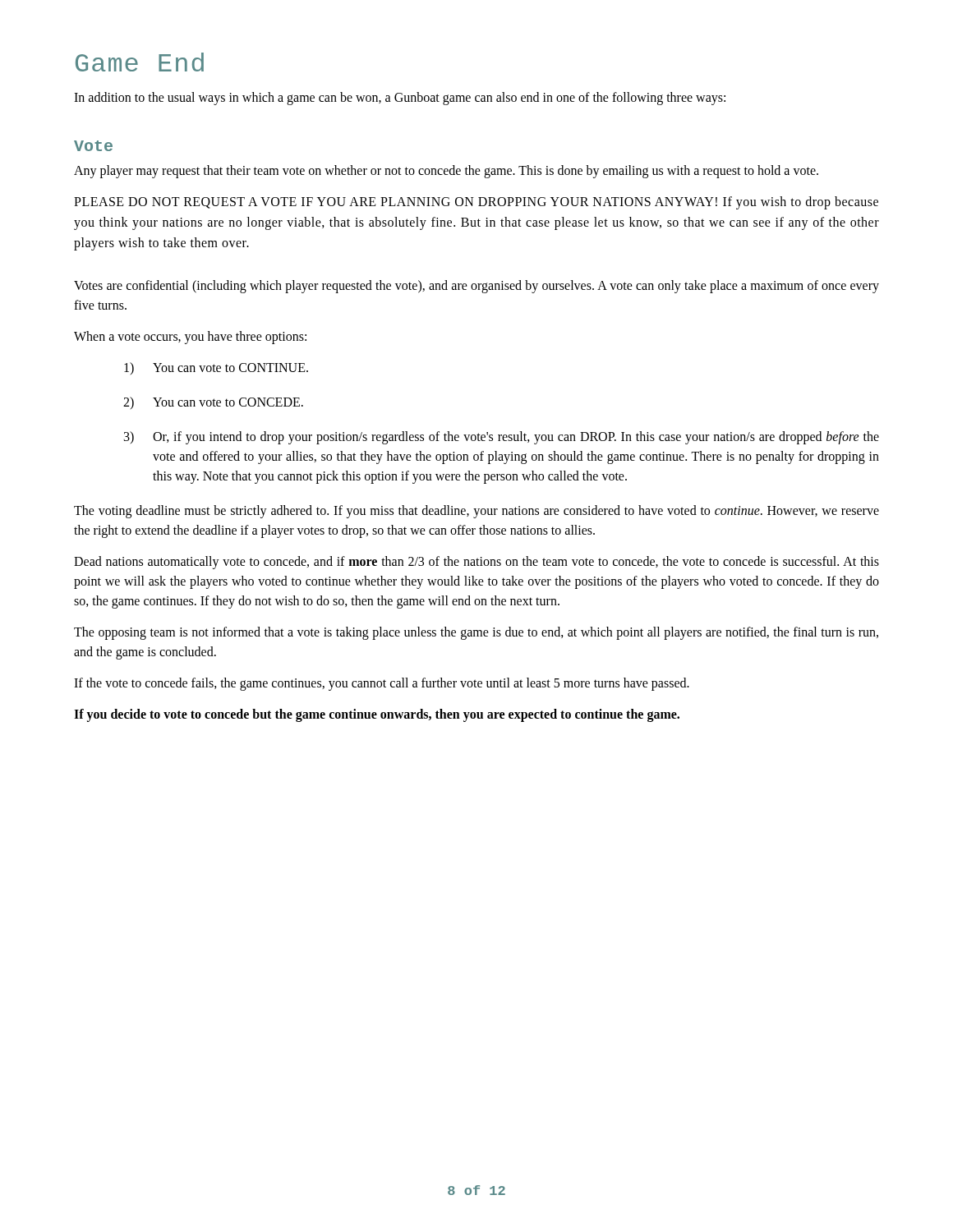
Task: Click on the text block with the text "Dead nations automatically vote to"
Action: 476,582
